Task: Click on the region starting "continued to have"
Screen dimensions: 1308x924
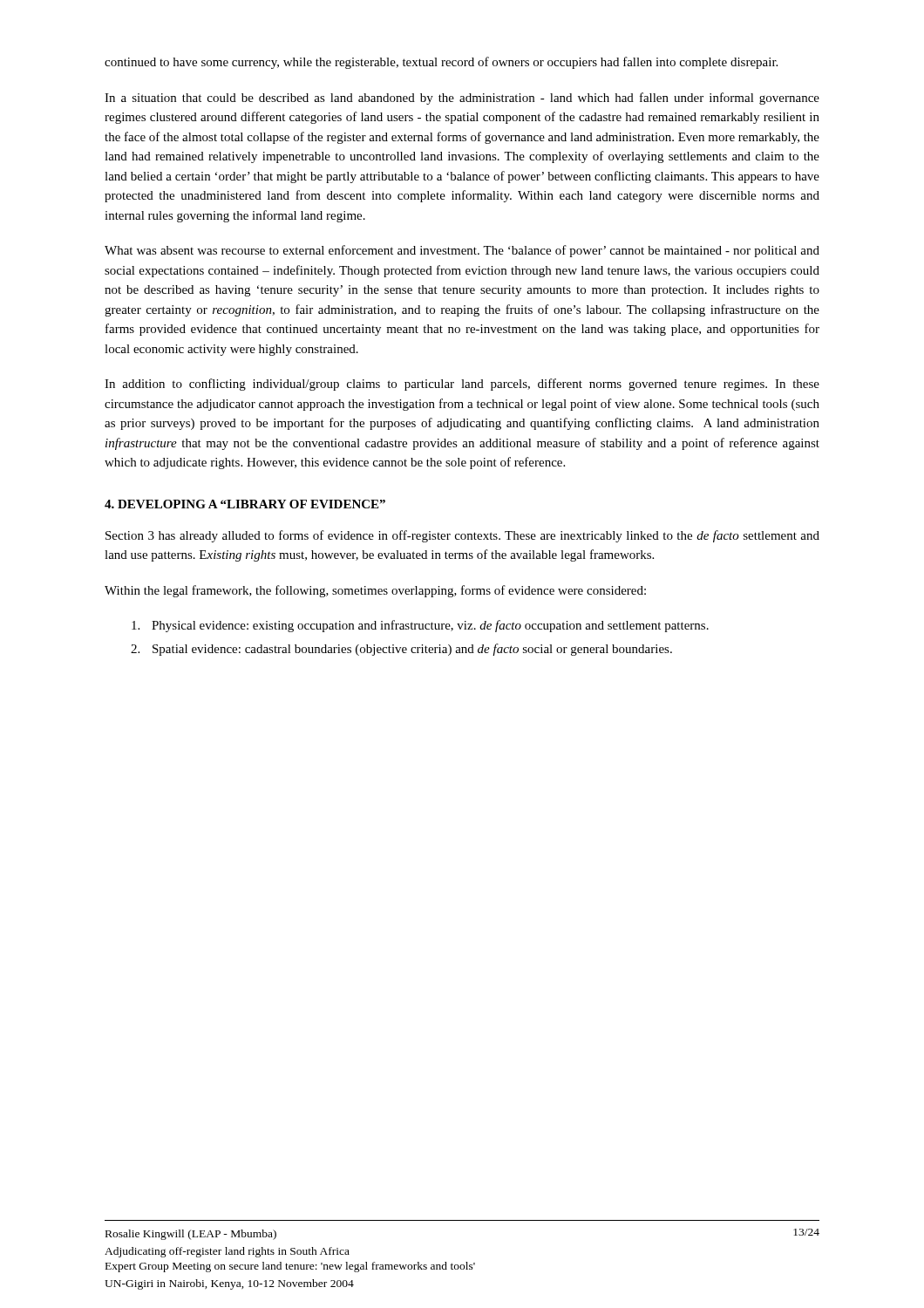Action: [442, 62]
